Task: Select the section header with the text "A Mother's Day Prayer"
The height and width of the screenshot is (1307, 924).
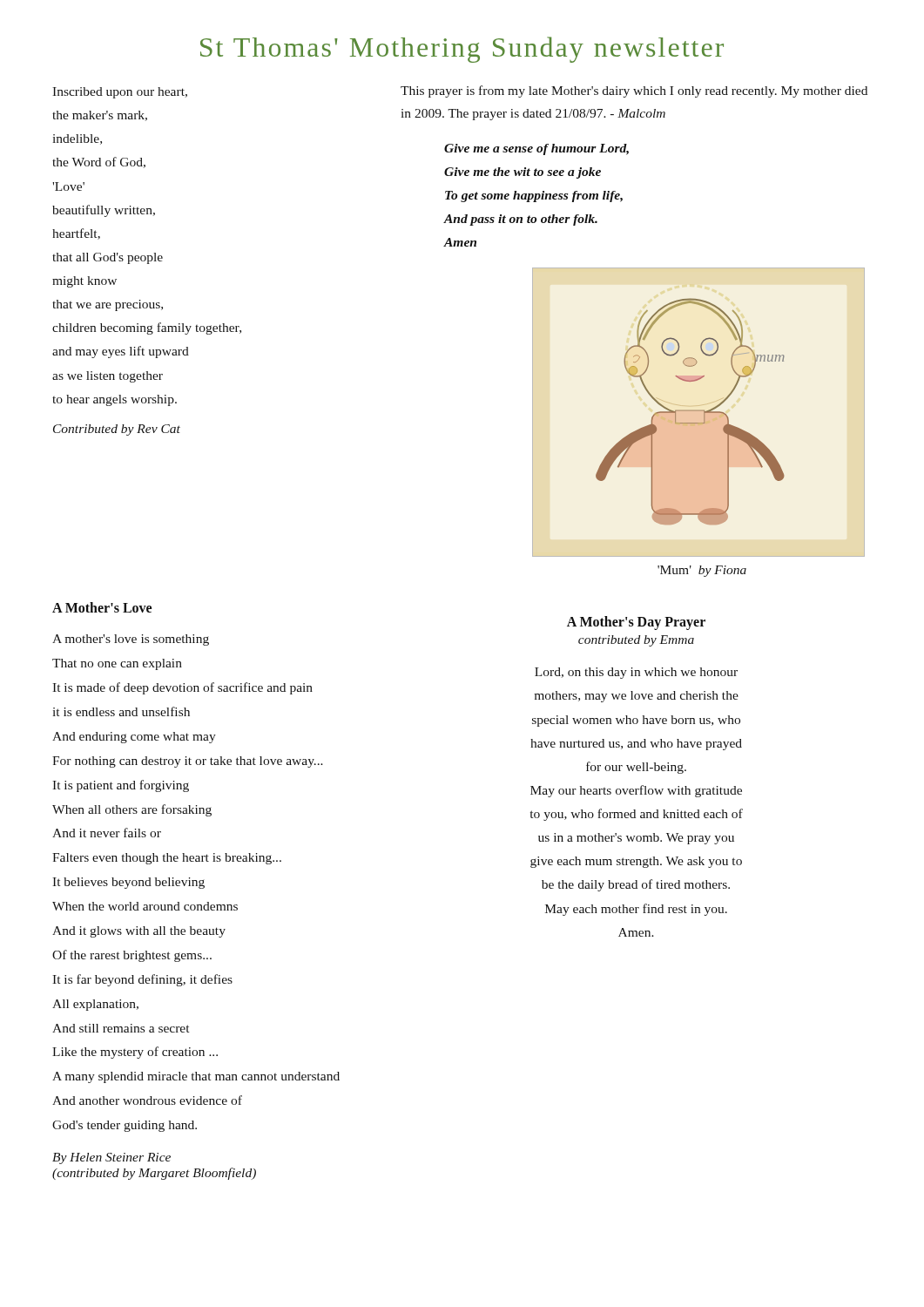Action: tap(636, 622)
